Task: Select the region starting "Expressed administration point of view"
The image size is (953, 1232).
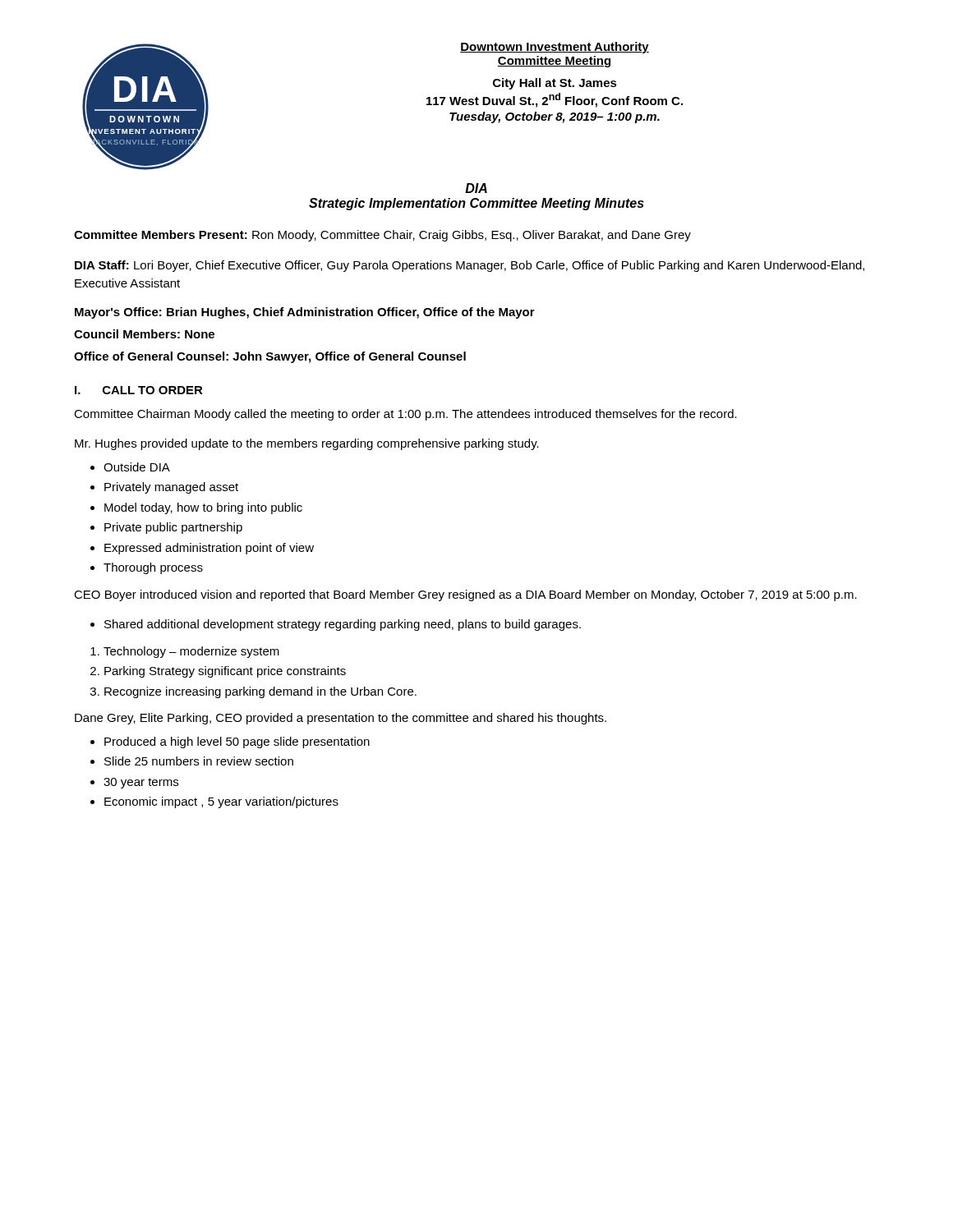Action: pos(209,547)
